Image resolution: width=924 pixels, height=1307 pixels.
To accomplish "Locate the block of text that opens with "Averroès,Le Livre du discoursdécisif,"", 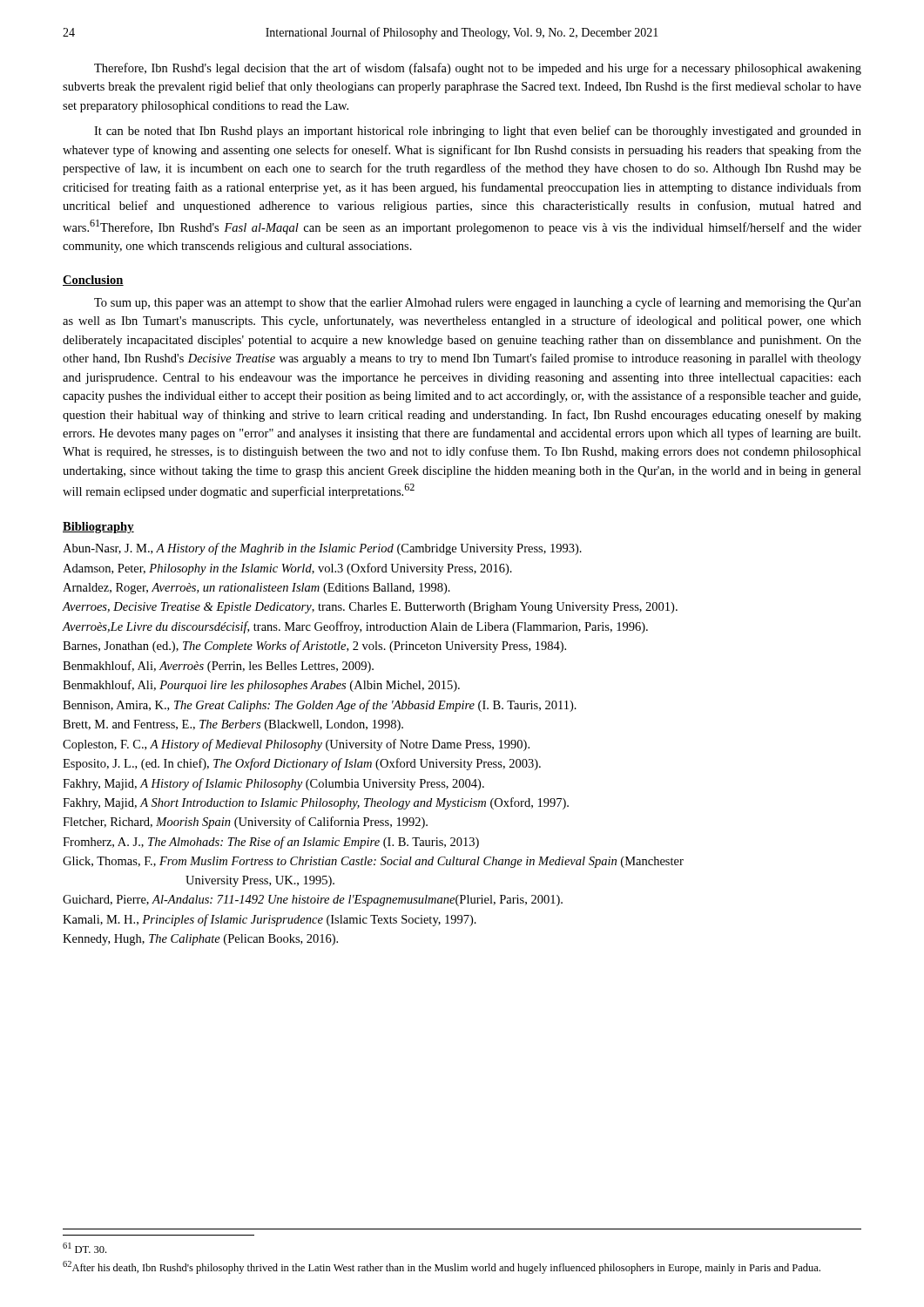I will tap(356, 626).
